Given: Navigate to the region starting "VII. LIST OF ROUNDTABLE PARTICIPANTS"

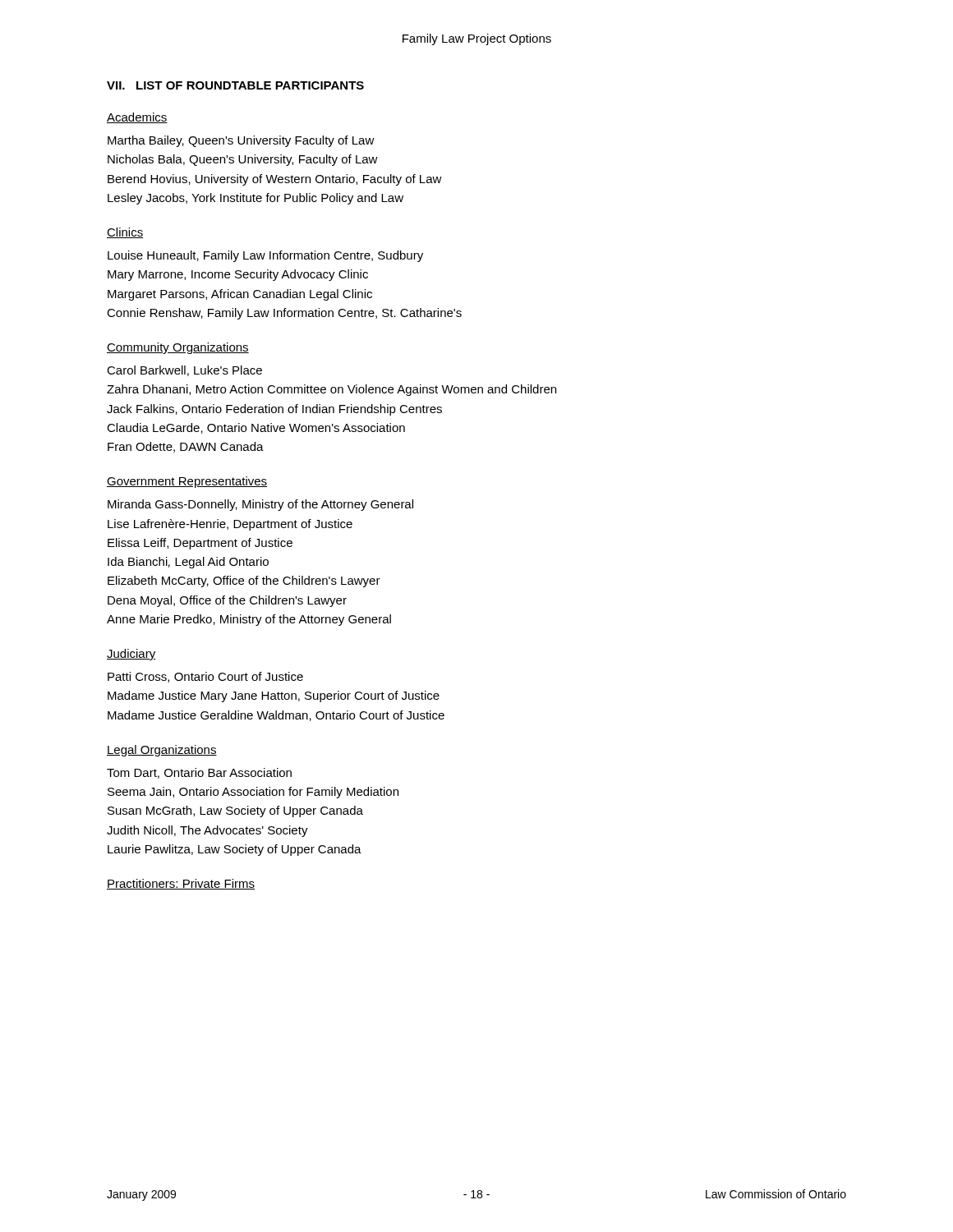Looking at the screenshot, I should point(236,85).
